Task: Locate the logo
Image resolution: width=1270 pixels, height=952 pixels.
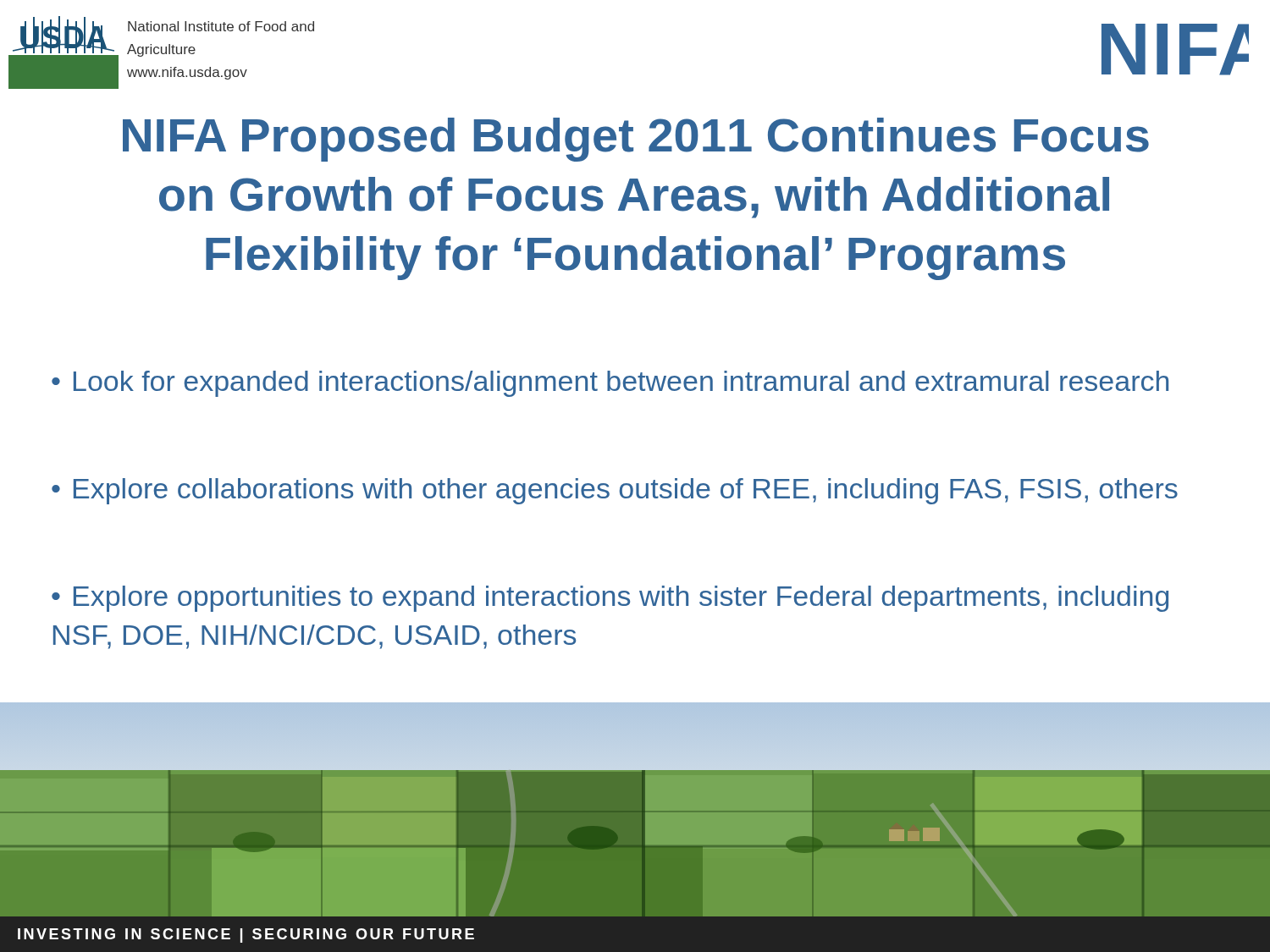Action: tap(1173, 45)
